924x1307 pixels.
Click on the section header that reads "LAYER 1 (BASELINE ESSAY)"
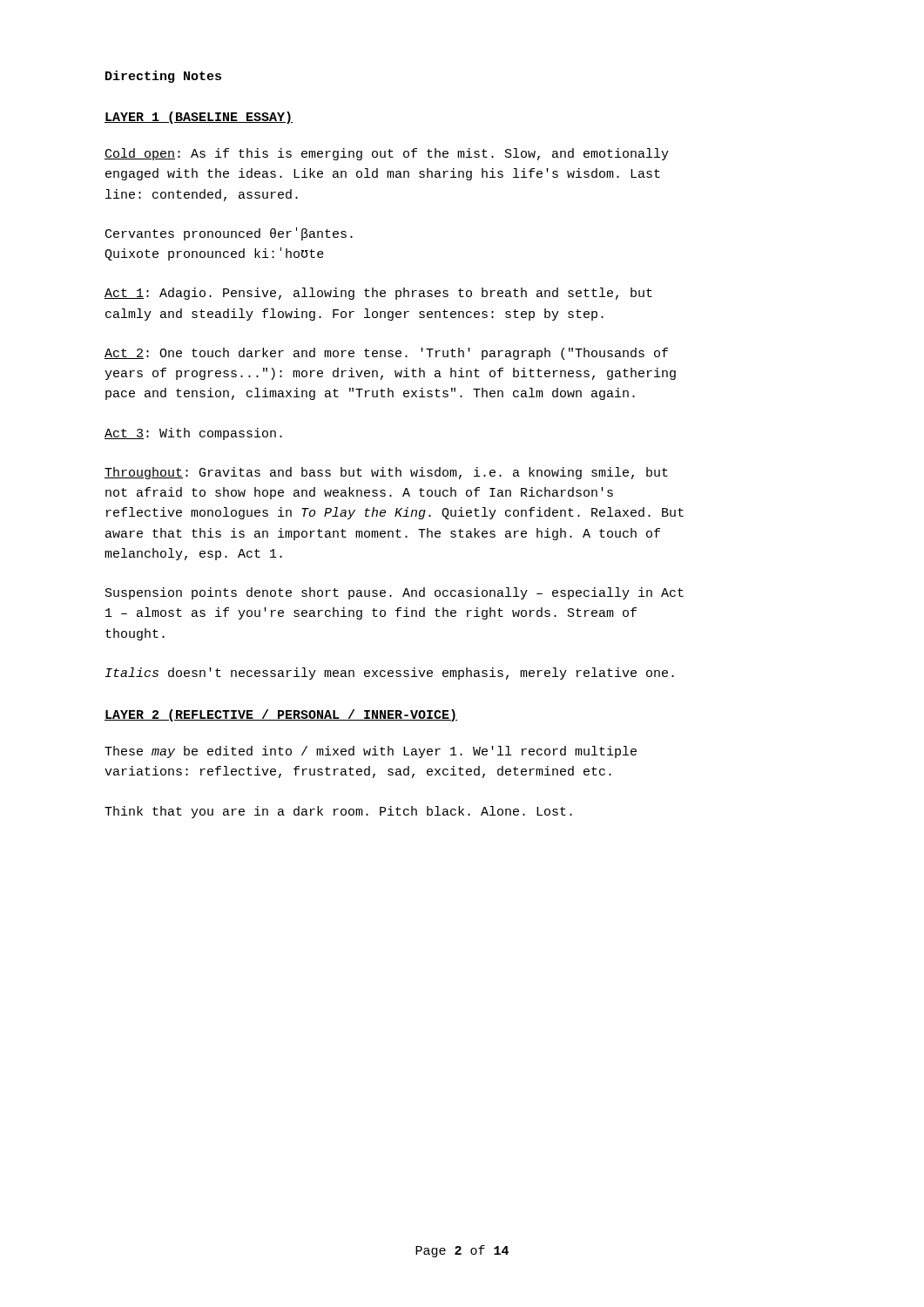(199, 118)
